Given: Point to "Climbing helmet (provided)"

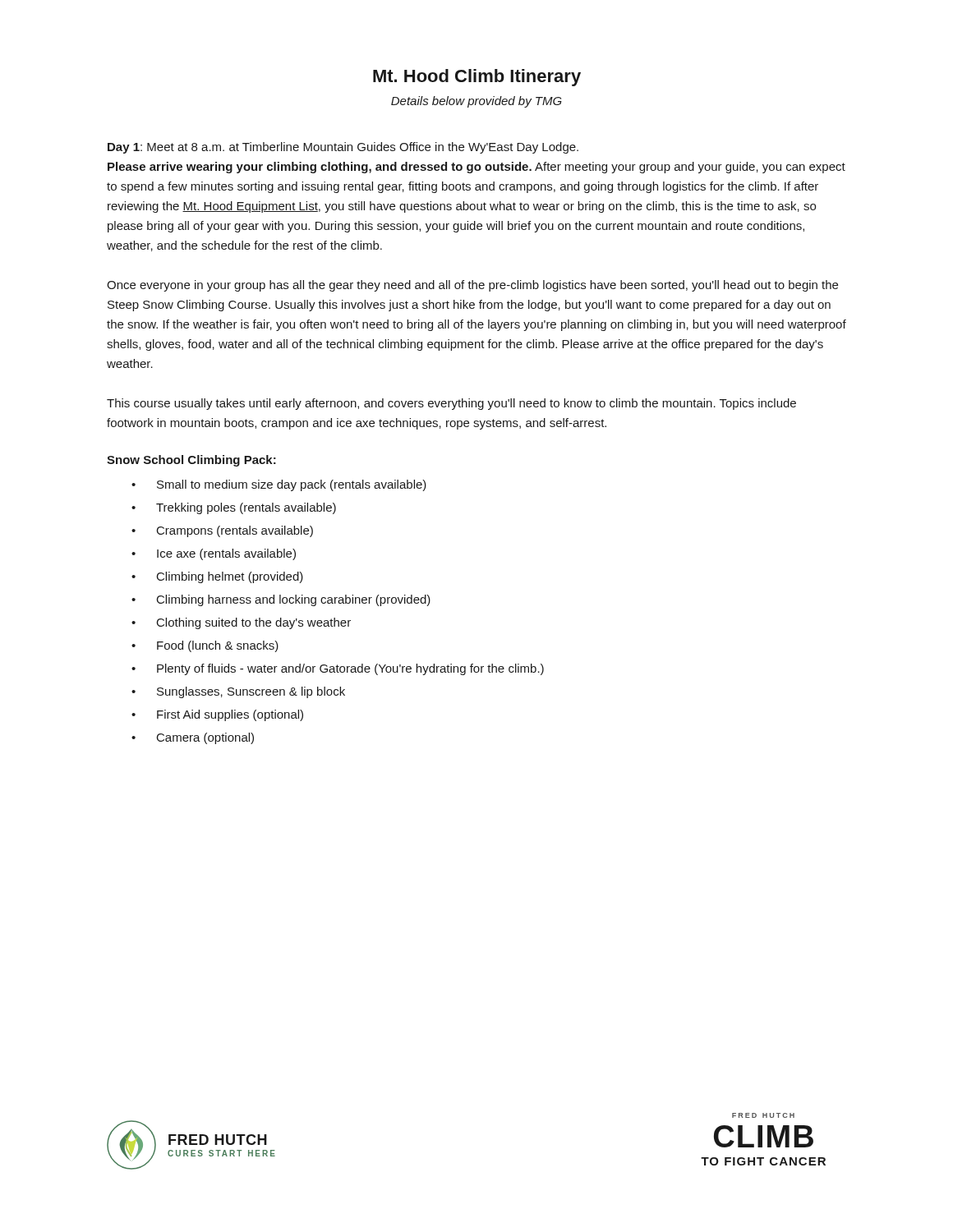Looking at the screenshot, I should 230,576.
